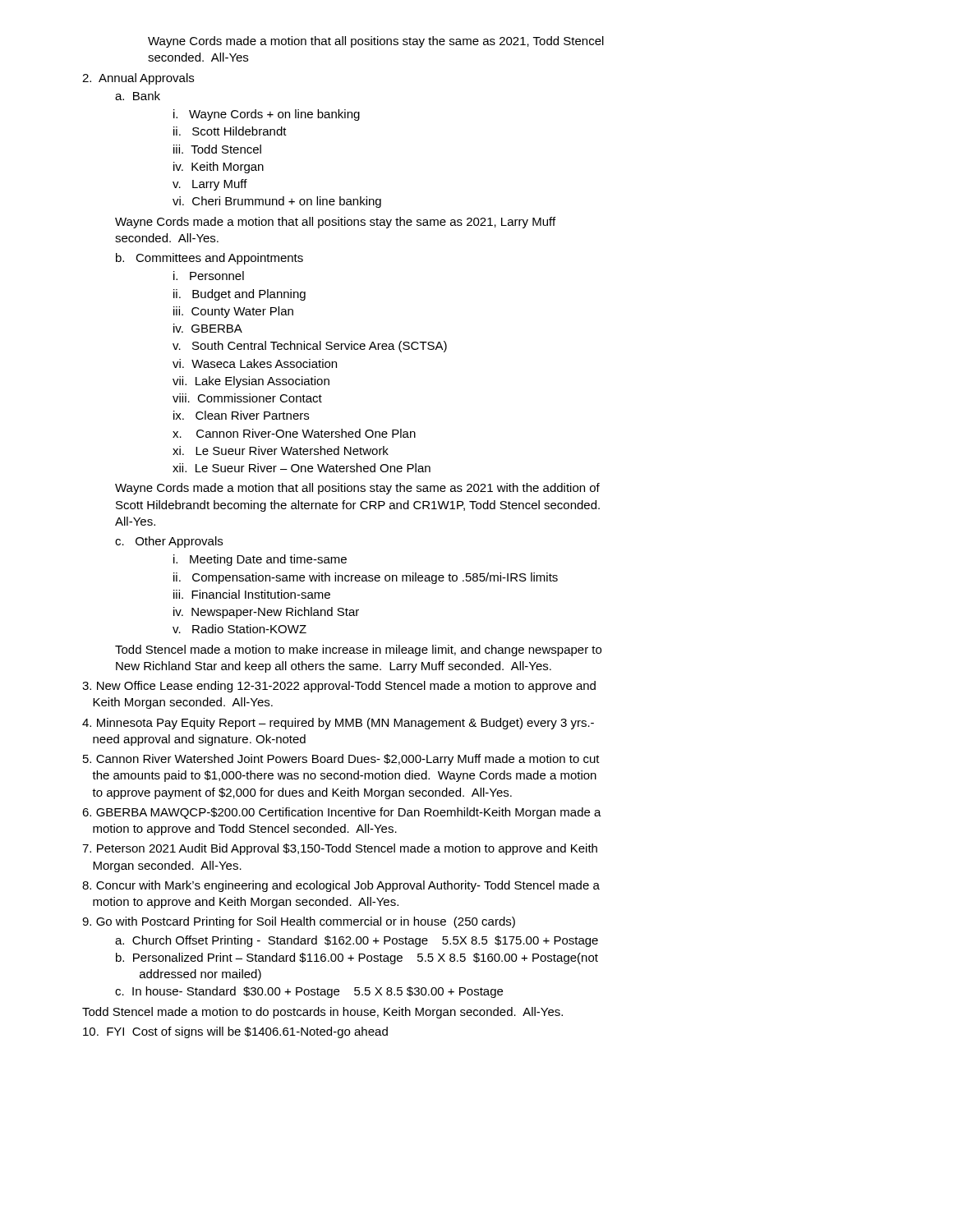The height and width of the screenshot is (1232, 953).
Task: Point to the block beginning "Todd Stencel made a motion to make"
Action: [359, 657]
